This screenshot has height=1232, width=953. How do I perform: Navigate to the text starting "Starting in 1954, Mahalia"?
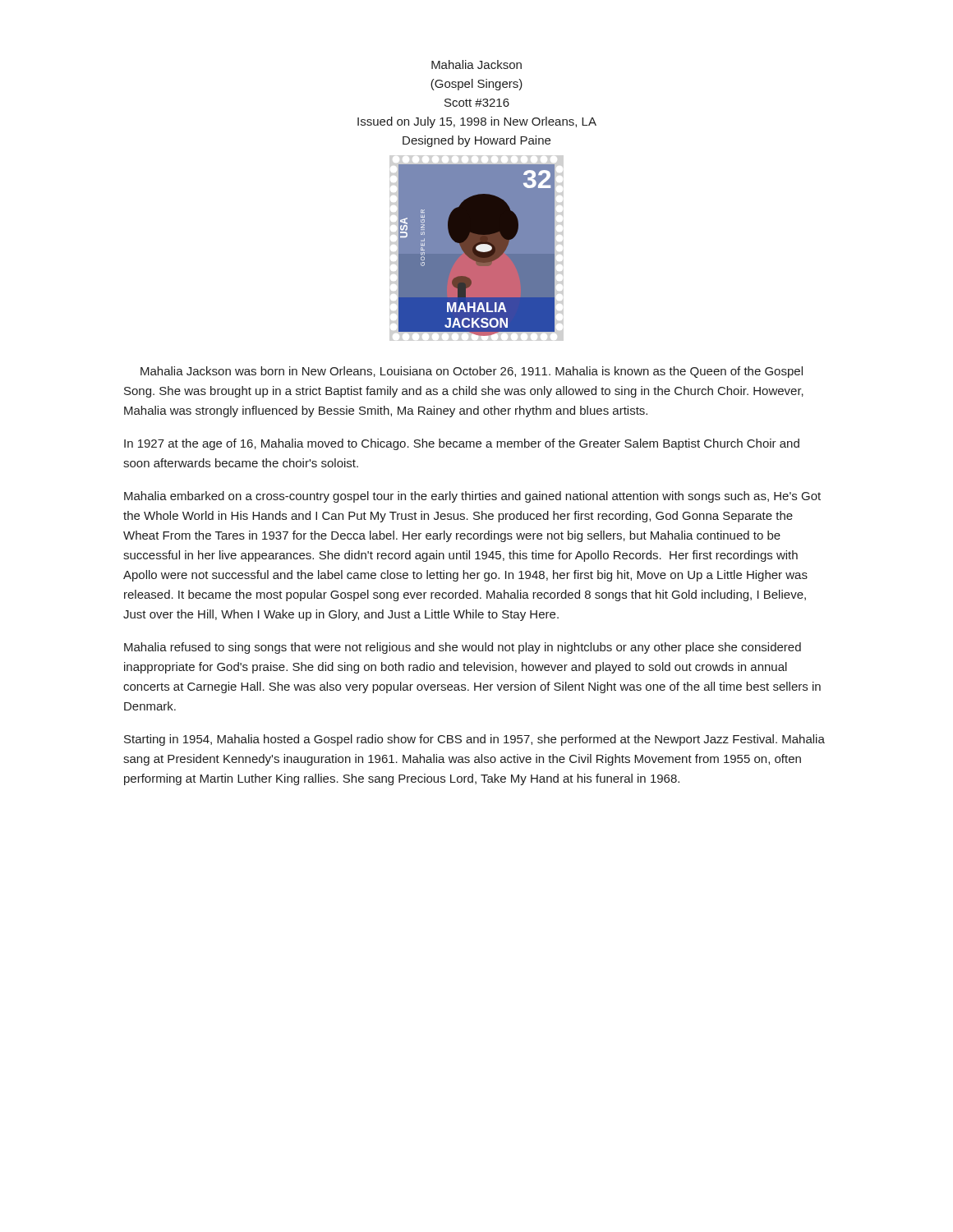pos(474,758)
